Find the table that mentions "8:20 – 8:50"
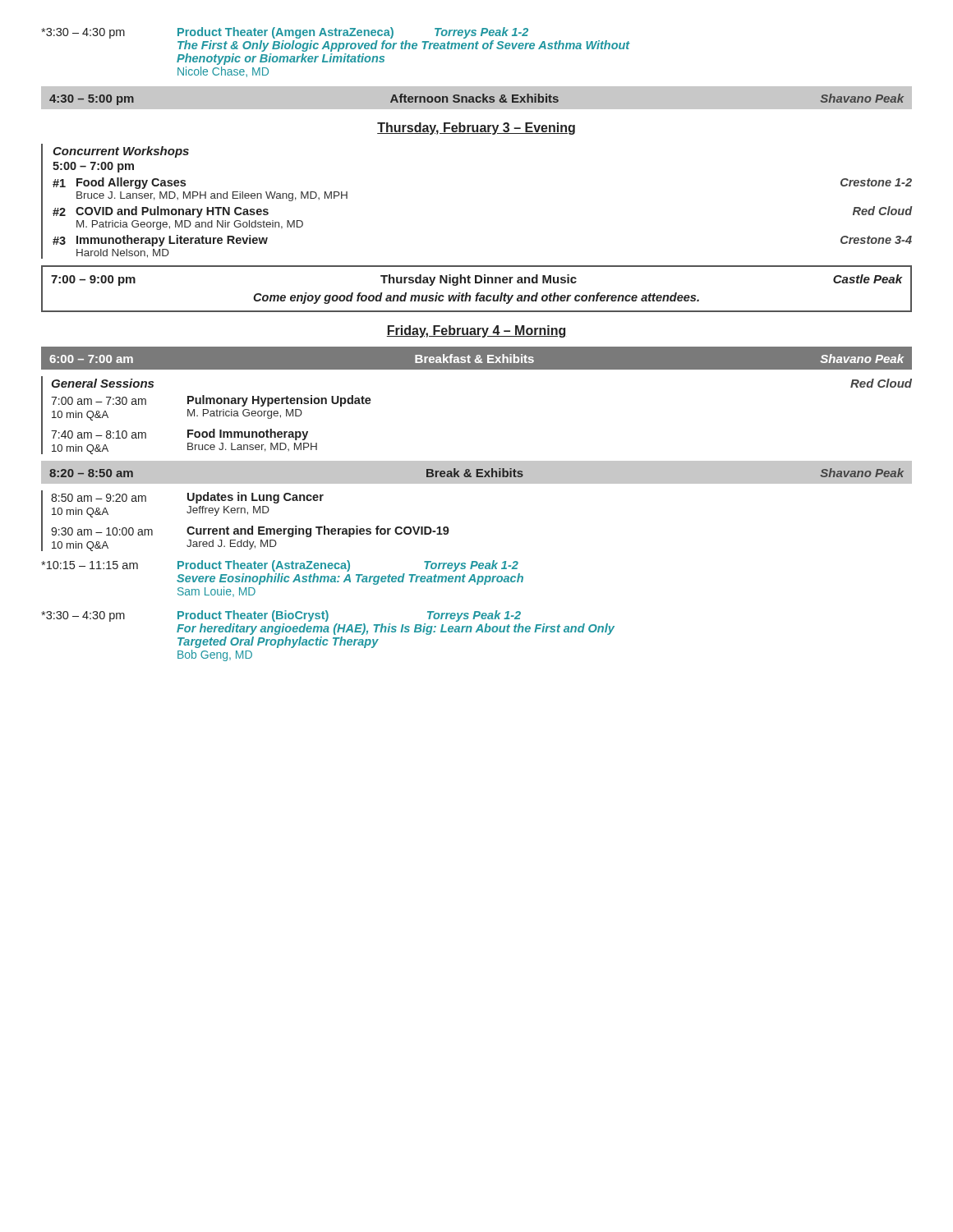This screenshot has height=1232, width=953. click(x=476, y=472)
